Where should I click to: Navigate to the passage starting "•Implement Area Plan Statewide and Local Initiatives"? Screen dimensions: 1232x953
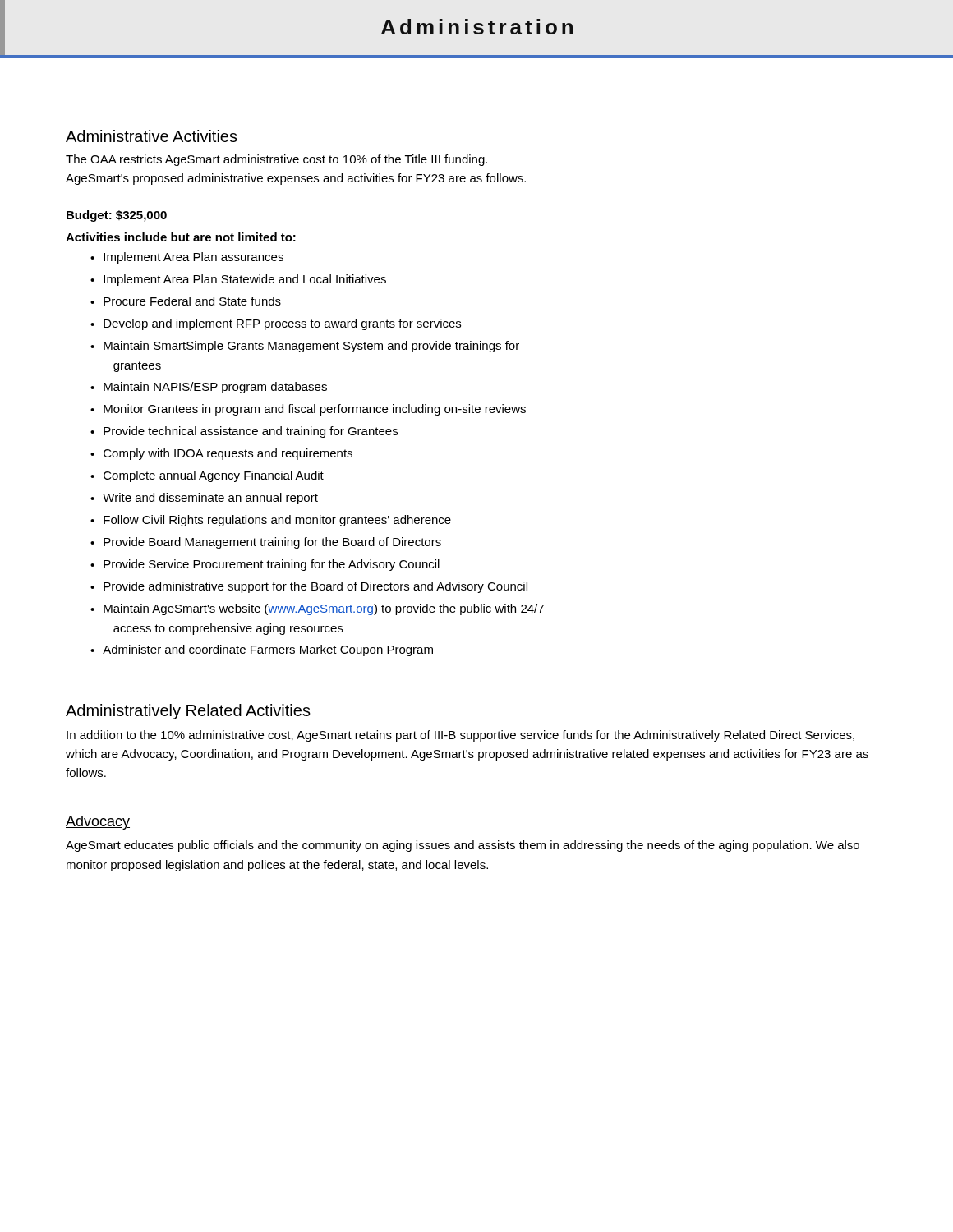pos(238,279)
